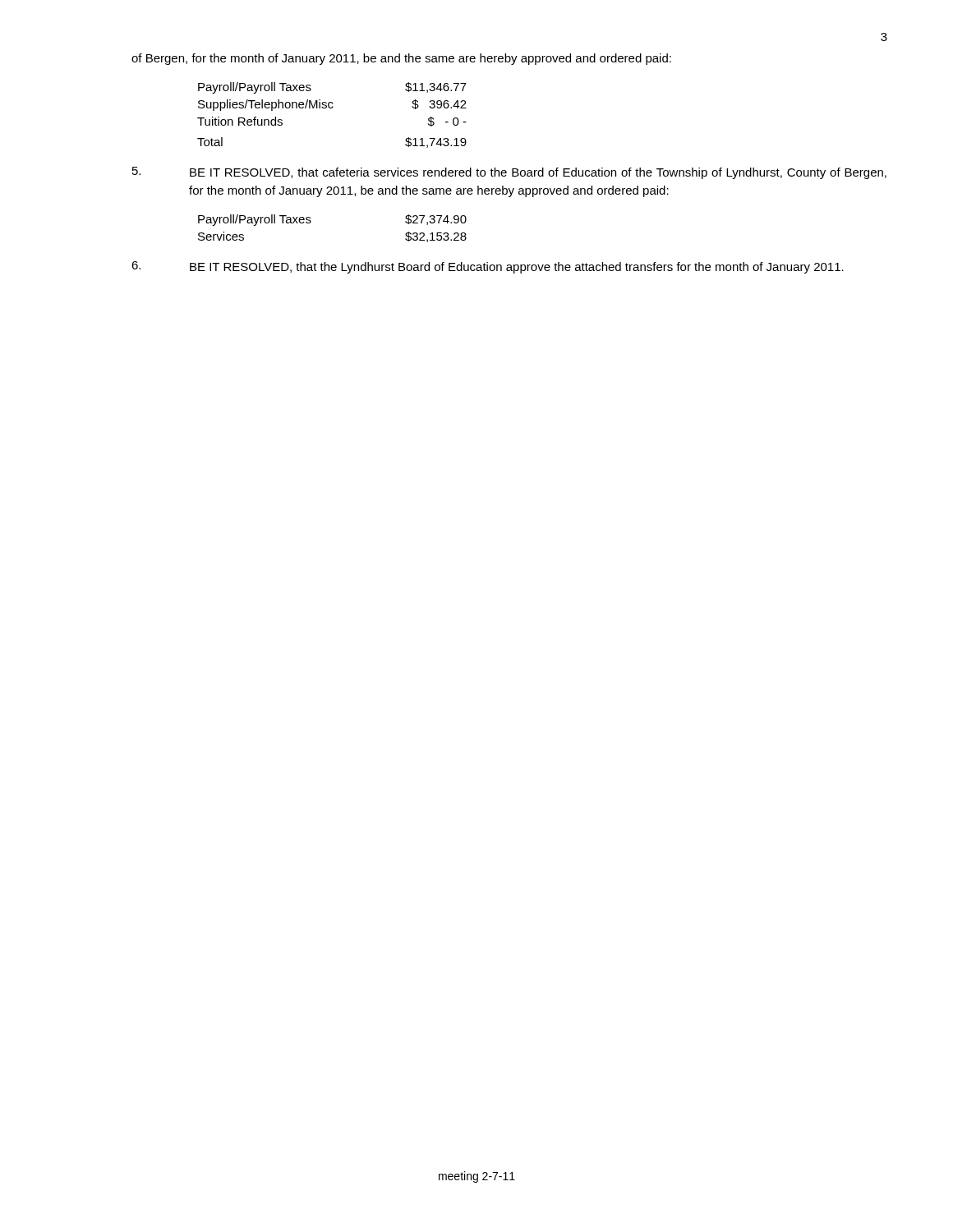Find the block on this page that starts "BE IT RESOLVED, that the Lyndhurst"
This screenshot has width=953, height=1232.
517,266
